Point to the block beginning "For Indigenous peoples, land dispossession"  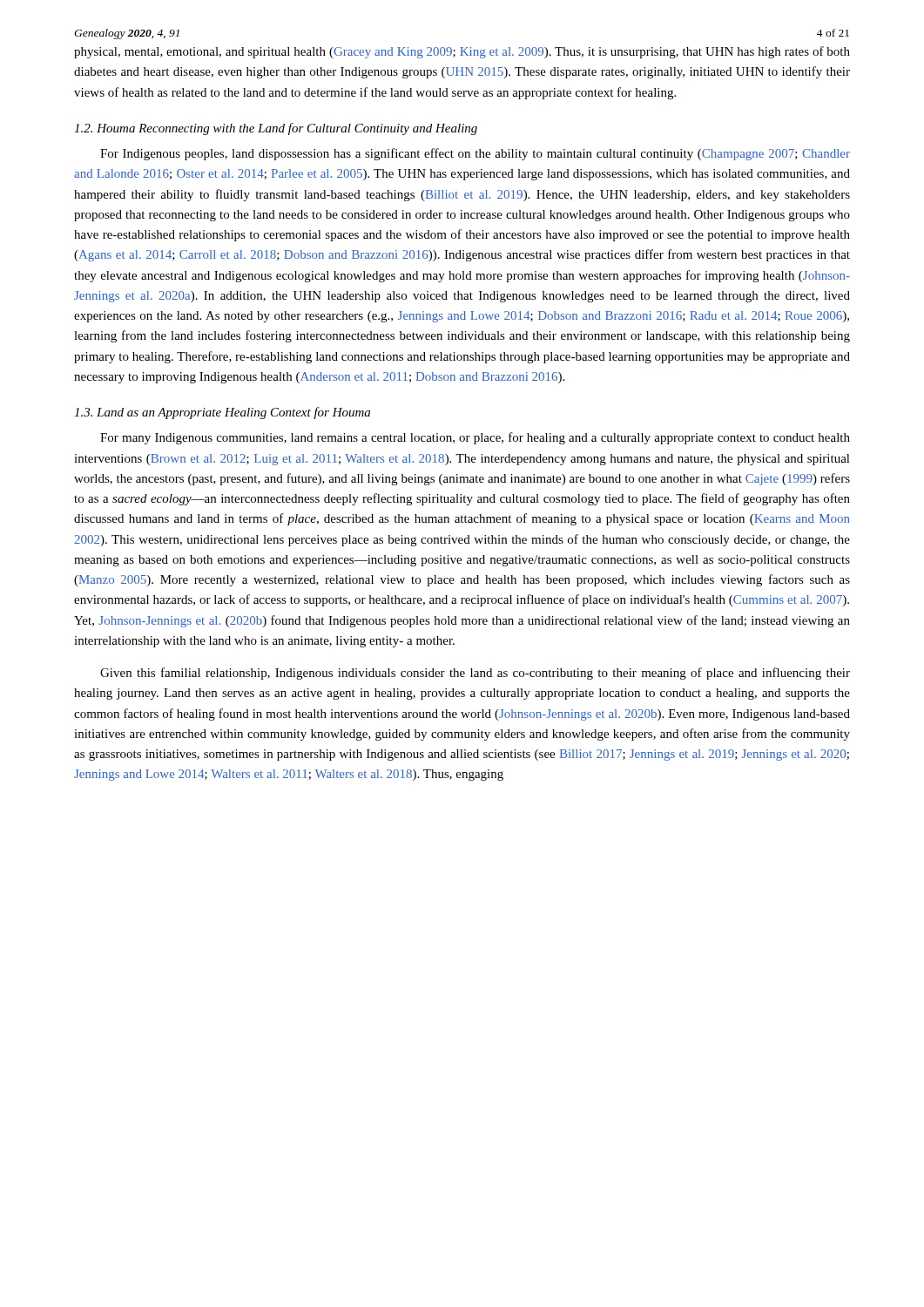point(462,265)
